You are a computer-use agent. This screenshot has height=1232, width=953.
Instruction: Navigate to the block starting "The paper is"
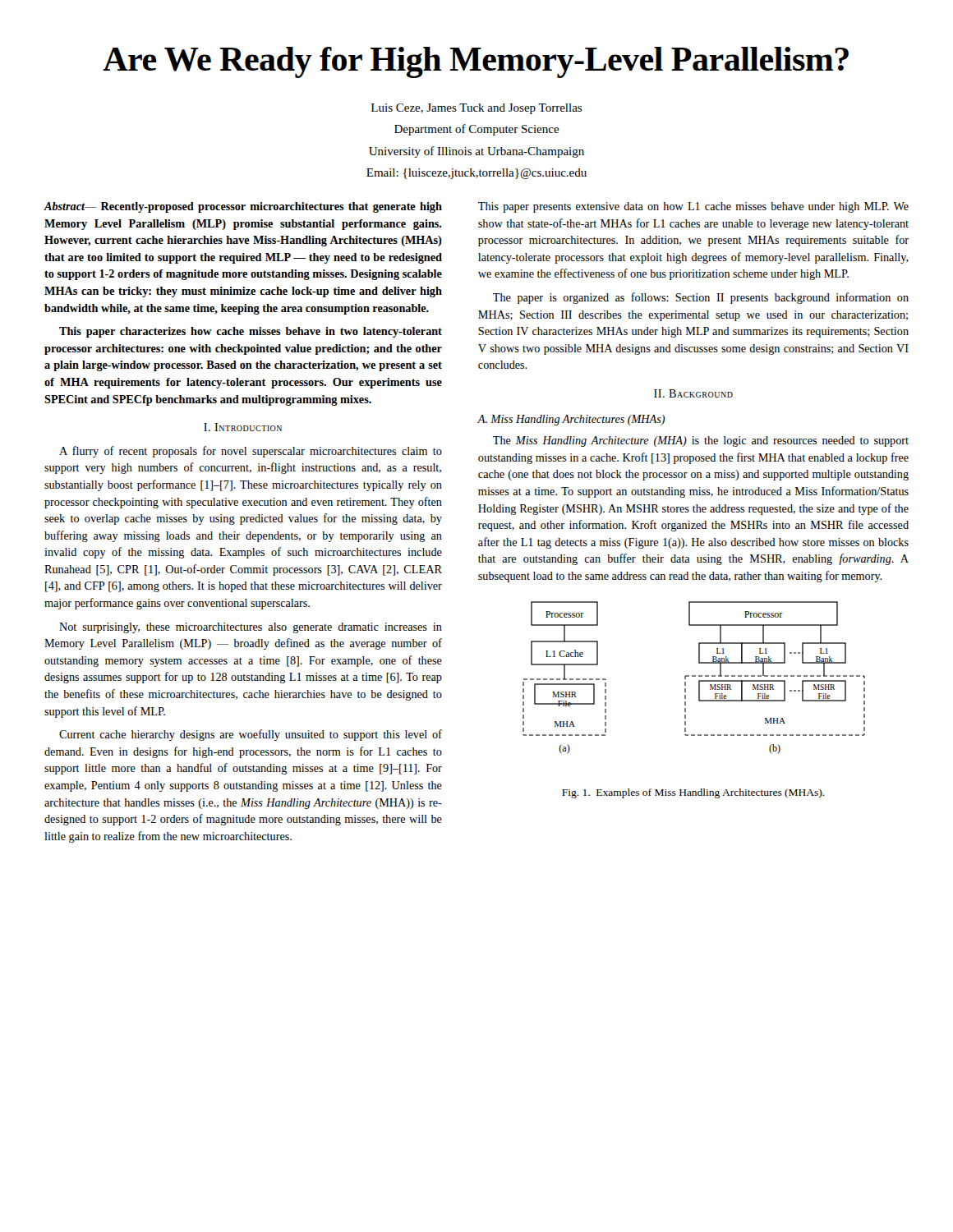pos(693,331)
